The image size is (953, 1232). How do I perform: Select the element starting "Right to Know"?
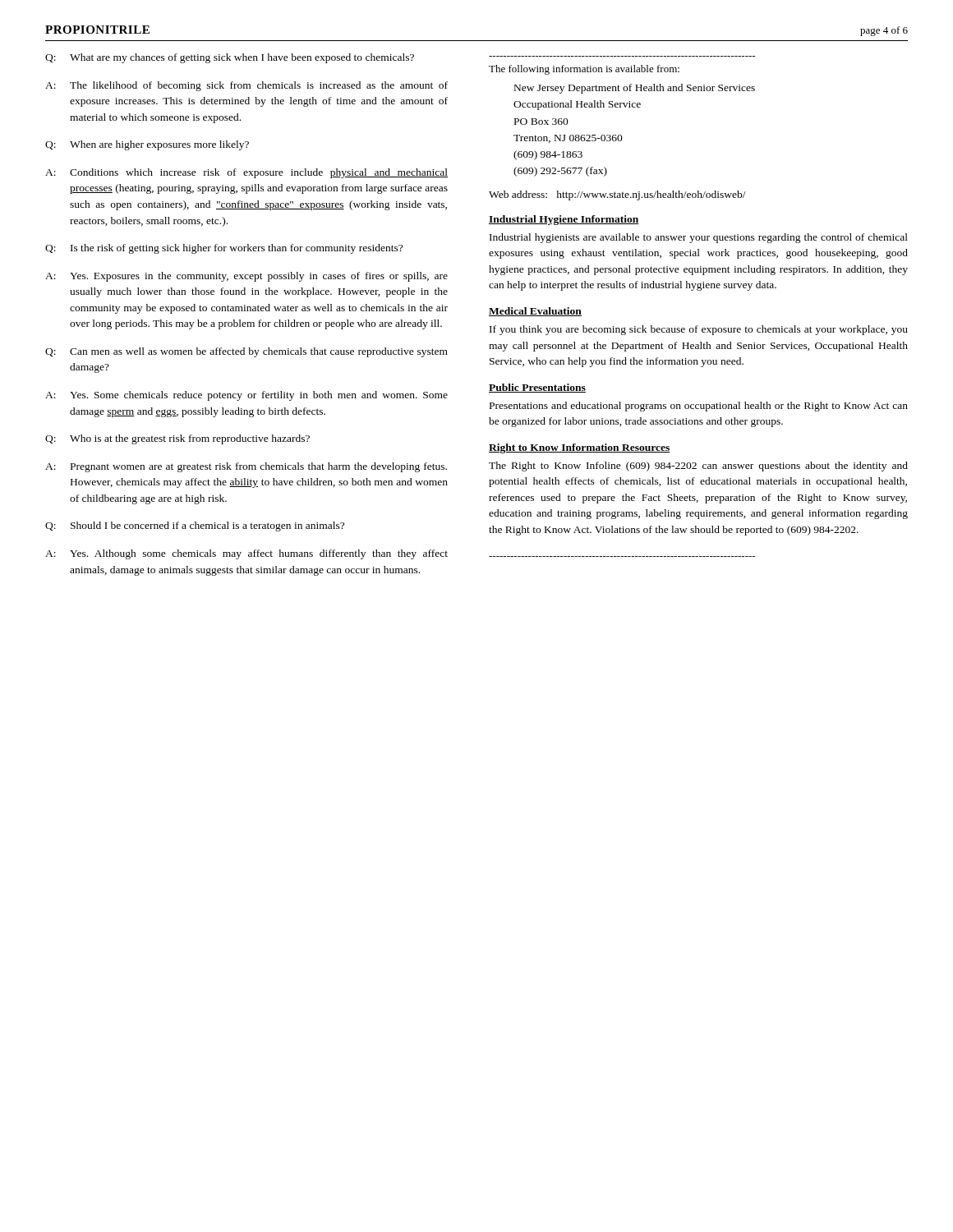click(x=579, y=447)
